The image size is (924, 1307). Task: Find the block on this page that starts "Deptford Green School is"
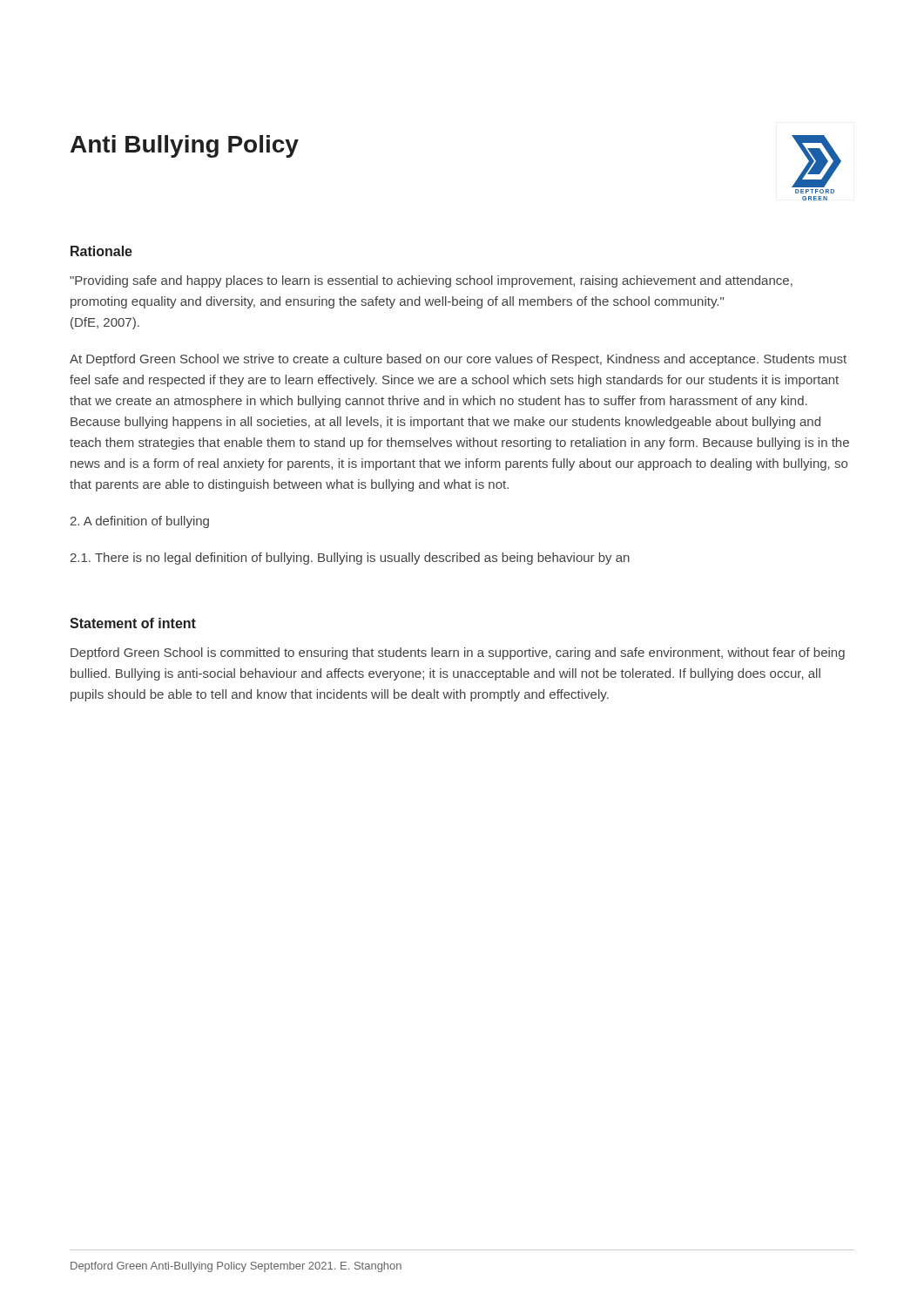tap(457, 673)
